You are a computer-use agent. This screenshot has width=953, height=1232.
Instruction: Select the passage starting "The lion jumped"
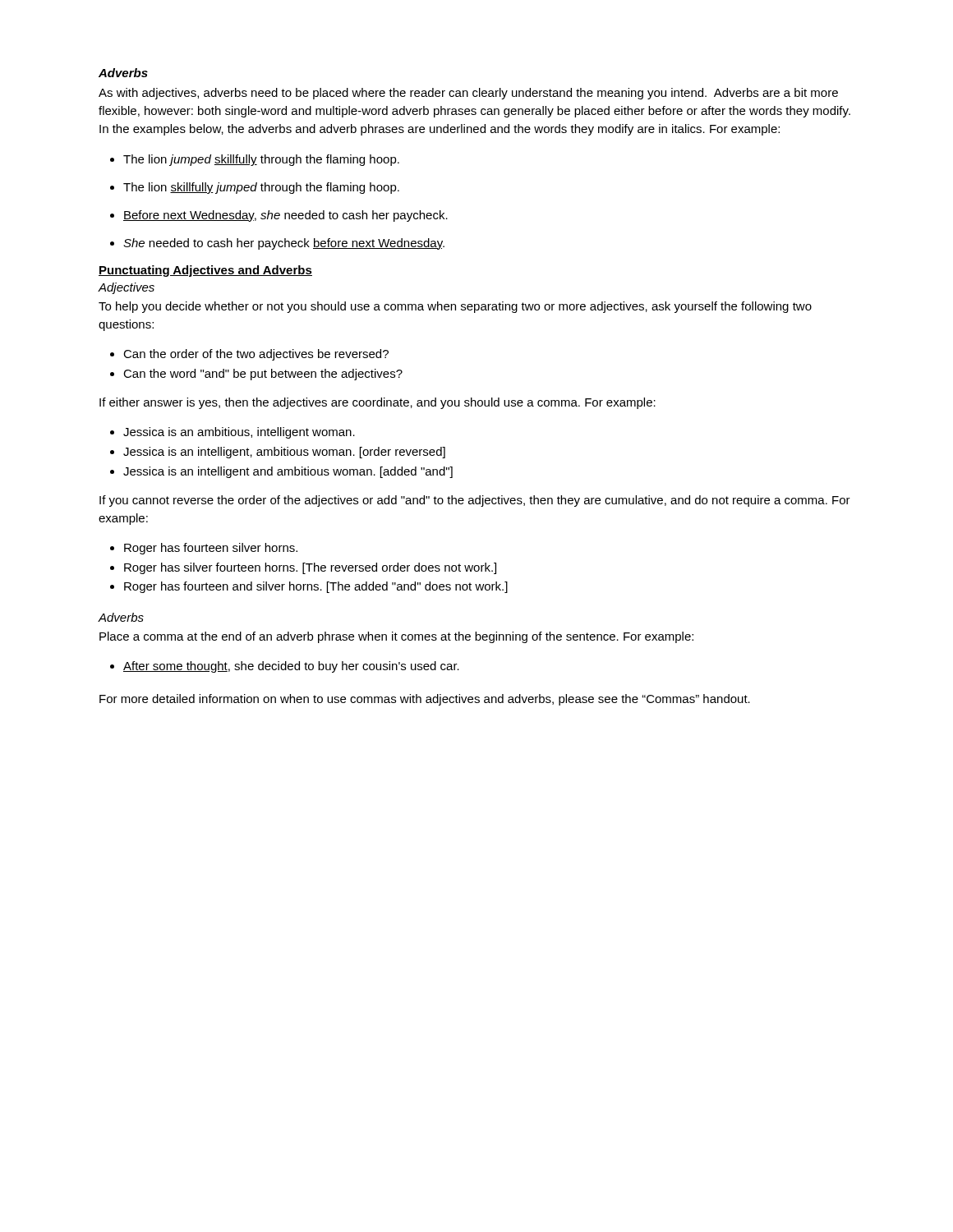pyautogui.click(x=255, y=160)
